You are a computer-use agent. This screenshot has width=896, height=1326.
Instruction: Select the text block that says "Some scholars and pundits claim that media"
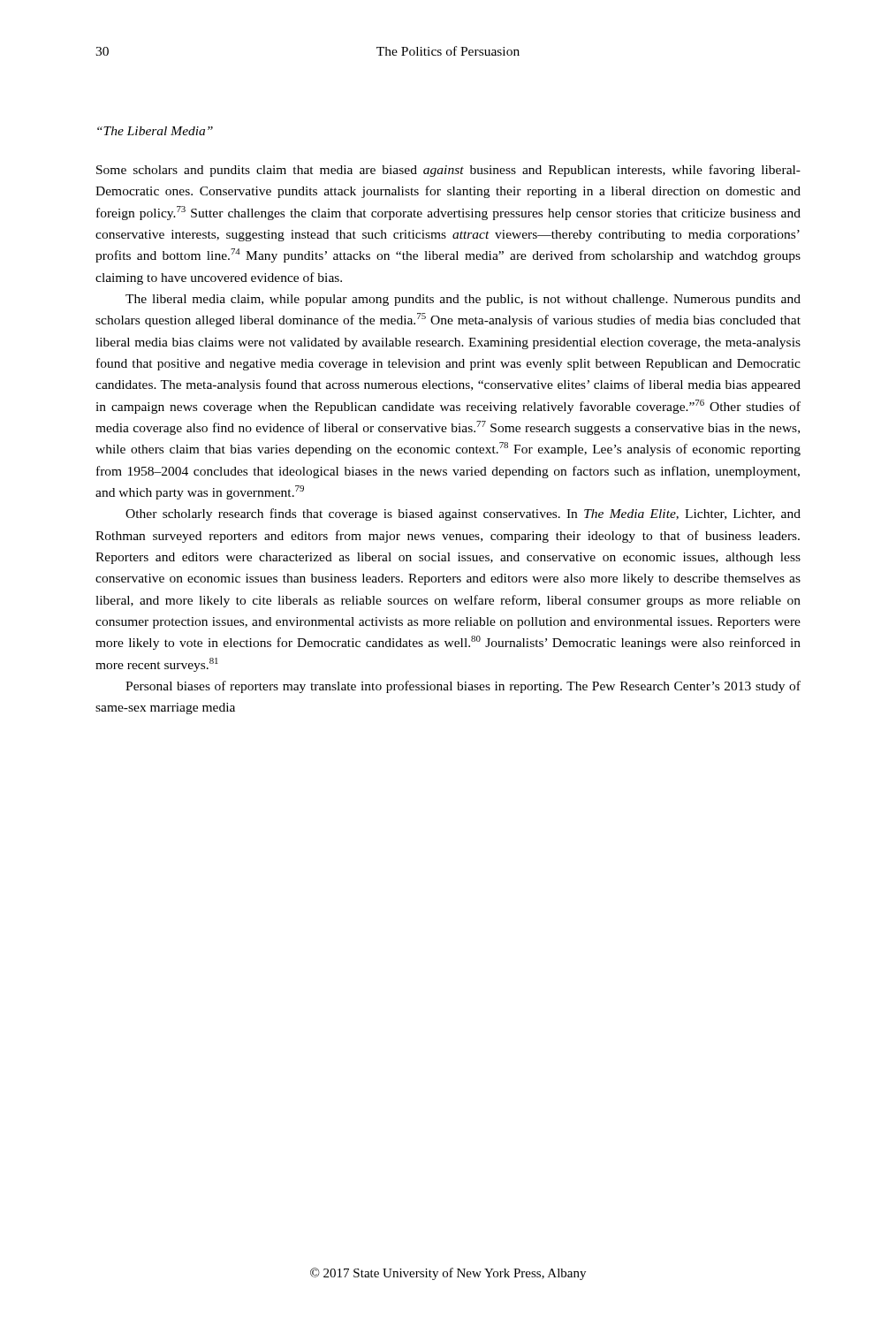point(448,439)
